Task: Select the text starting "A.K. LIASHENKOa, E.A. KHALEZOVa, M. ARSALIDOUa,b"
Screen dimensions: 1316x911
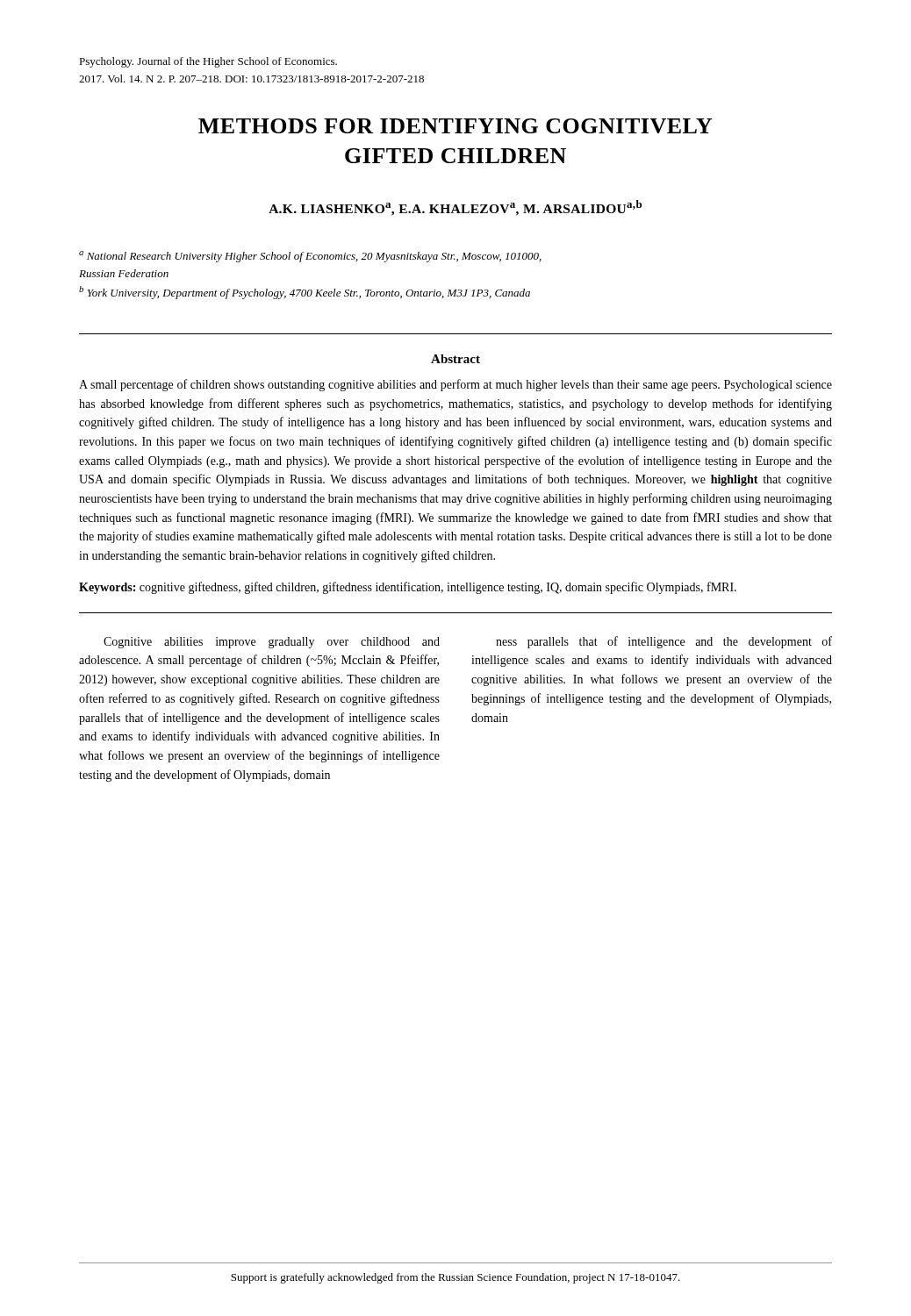Action: (x=456, y=206)
